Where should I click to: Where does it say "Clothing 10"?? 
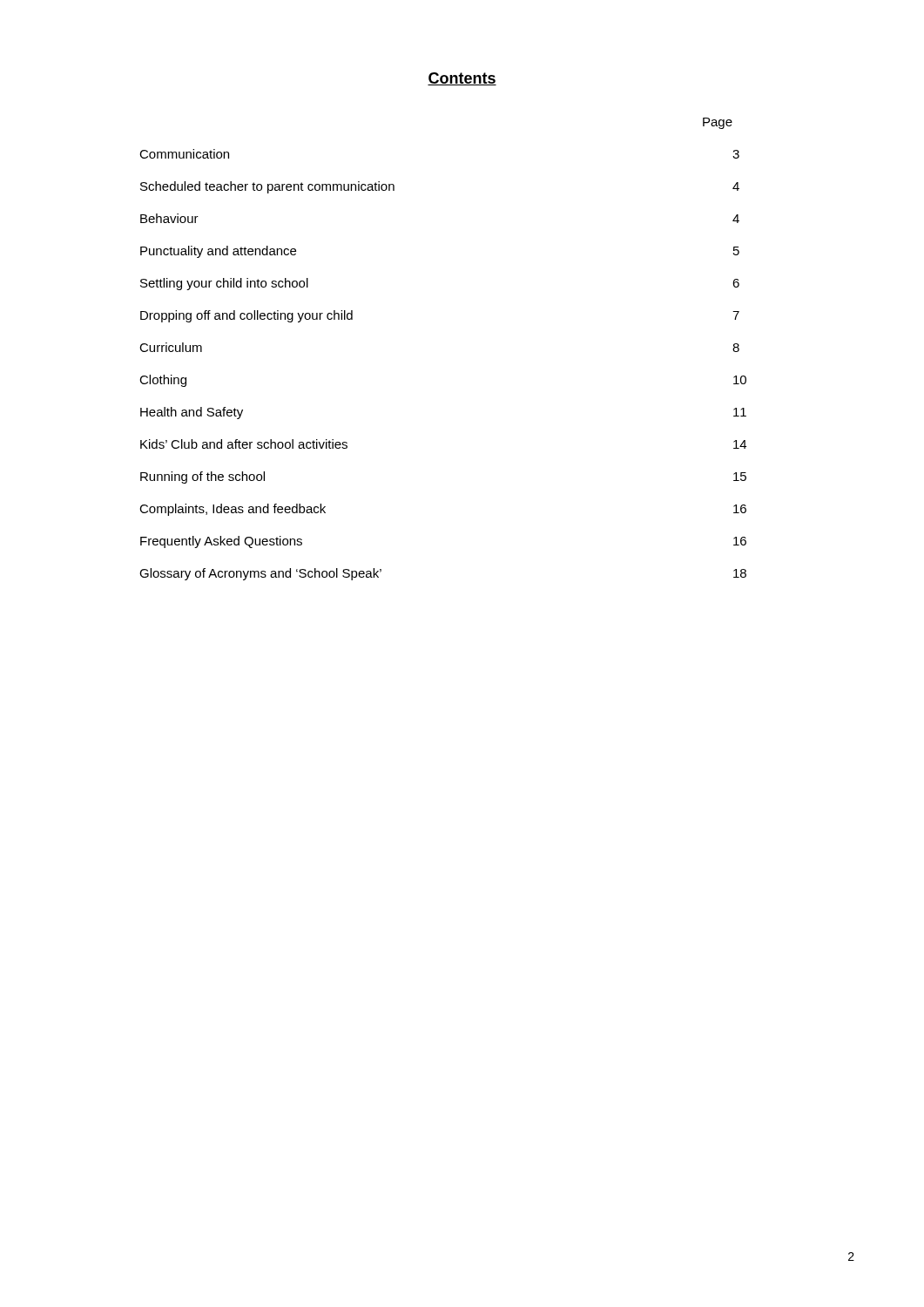click(x=161, y=380)
